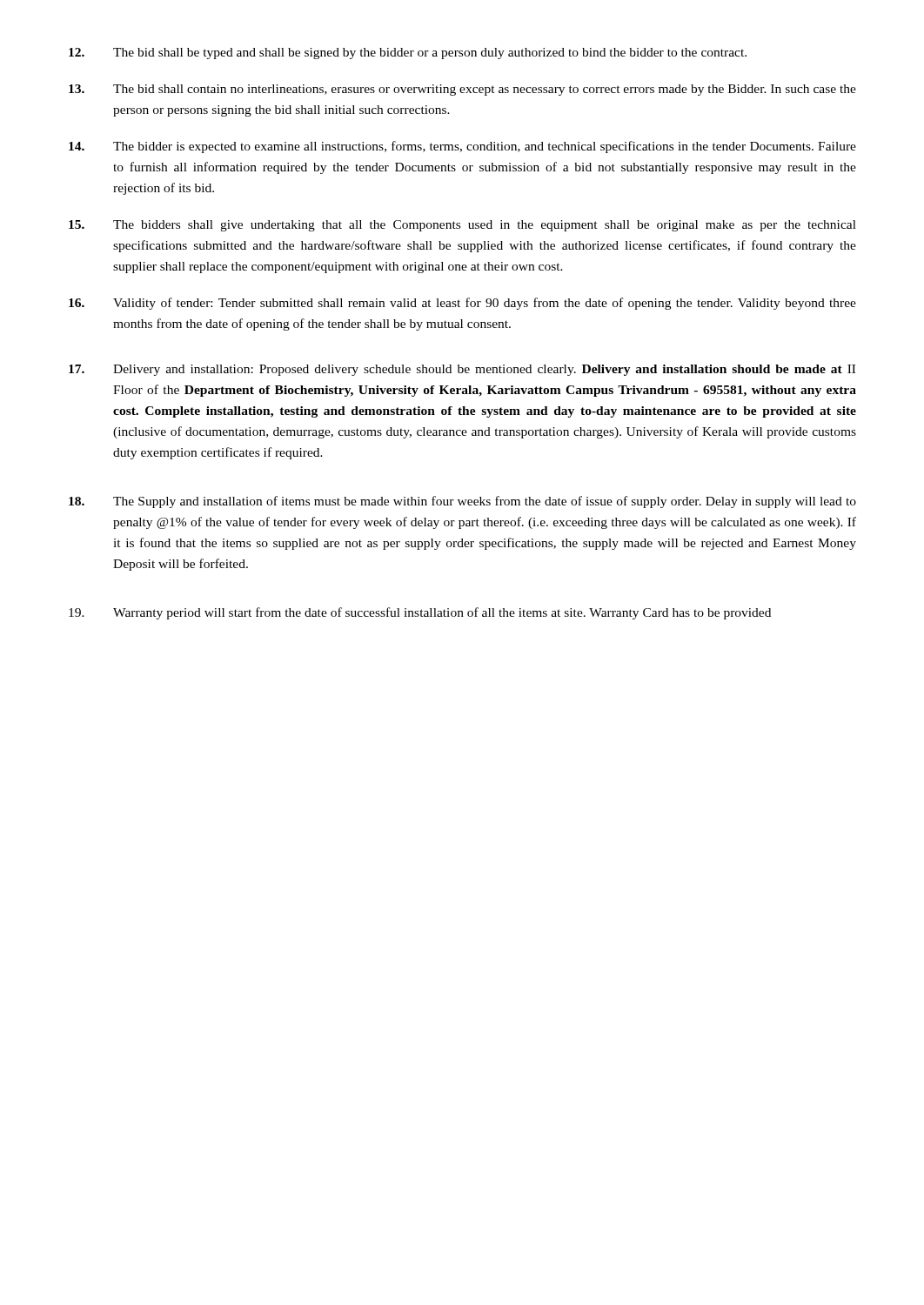Image resolution: width=924 pixels, height=1305 pixels.
Task: Point to the block starting "14. The bidder is expected"
Action: pos(462,167)
